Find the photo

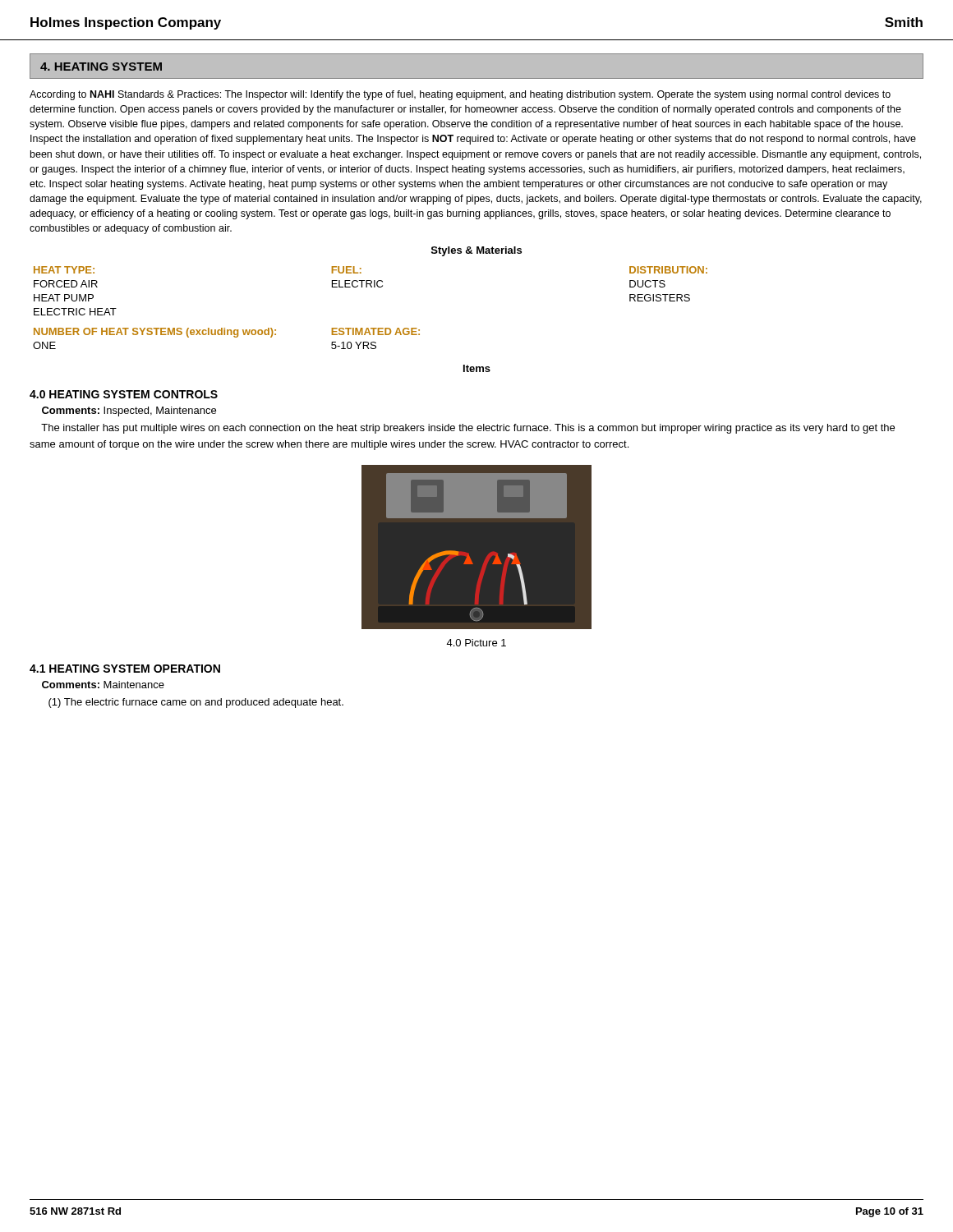click(476, 548)
